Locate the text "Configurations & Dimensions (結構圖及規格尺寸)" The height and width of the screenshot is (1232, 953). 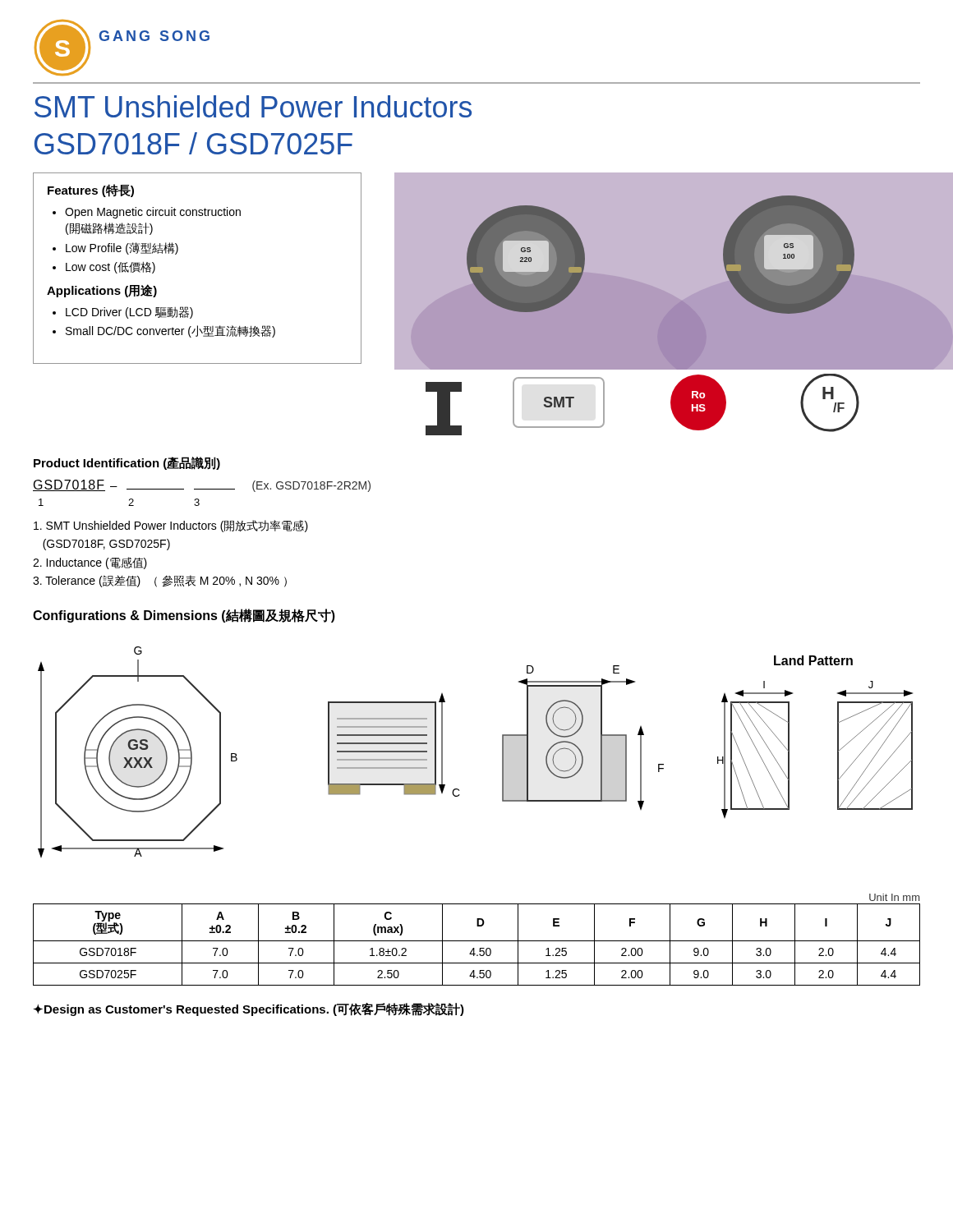184,616
